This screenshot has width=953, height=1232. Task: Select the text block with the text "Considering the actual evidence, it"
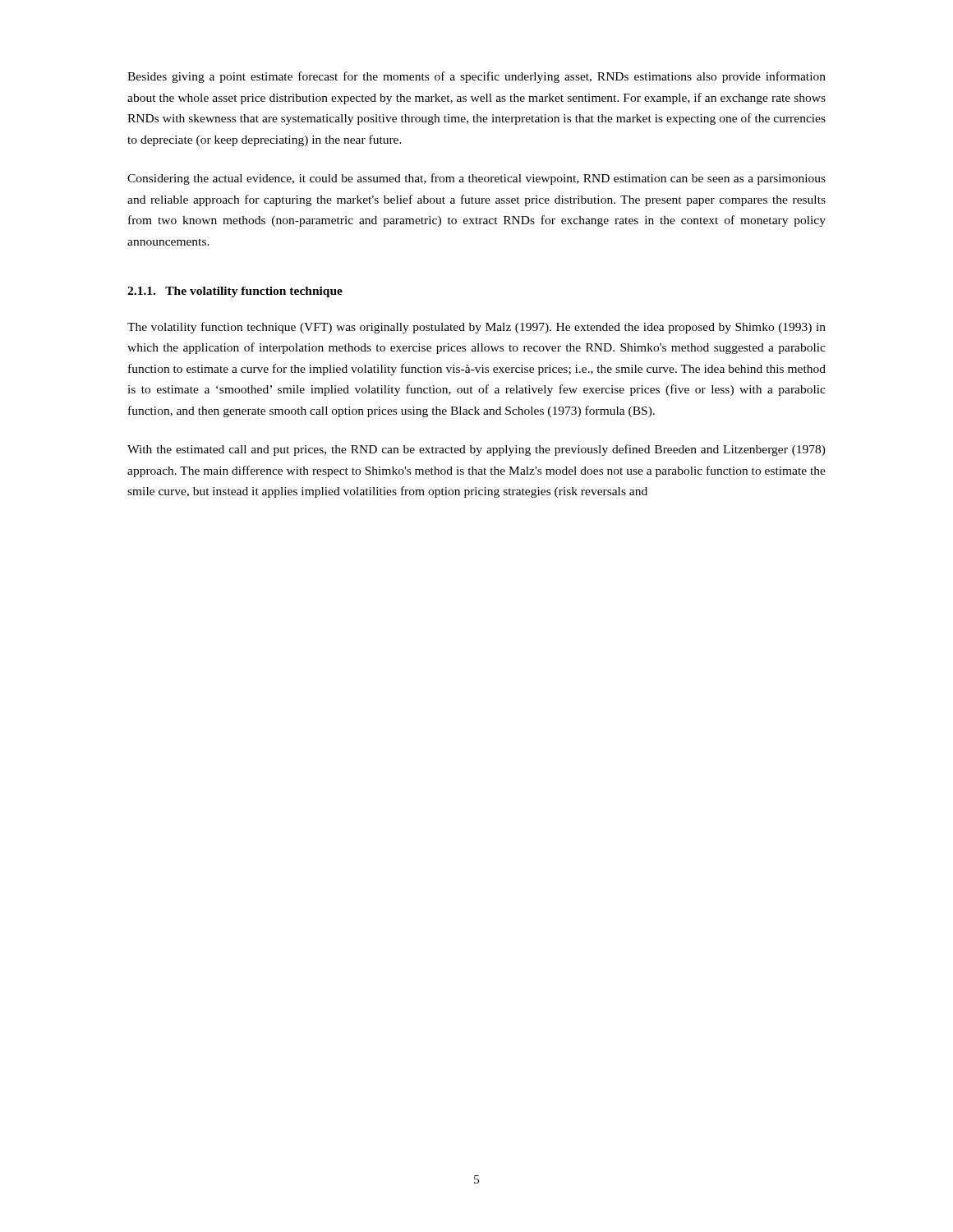point(476,210)
